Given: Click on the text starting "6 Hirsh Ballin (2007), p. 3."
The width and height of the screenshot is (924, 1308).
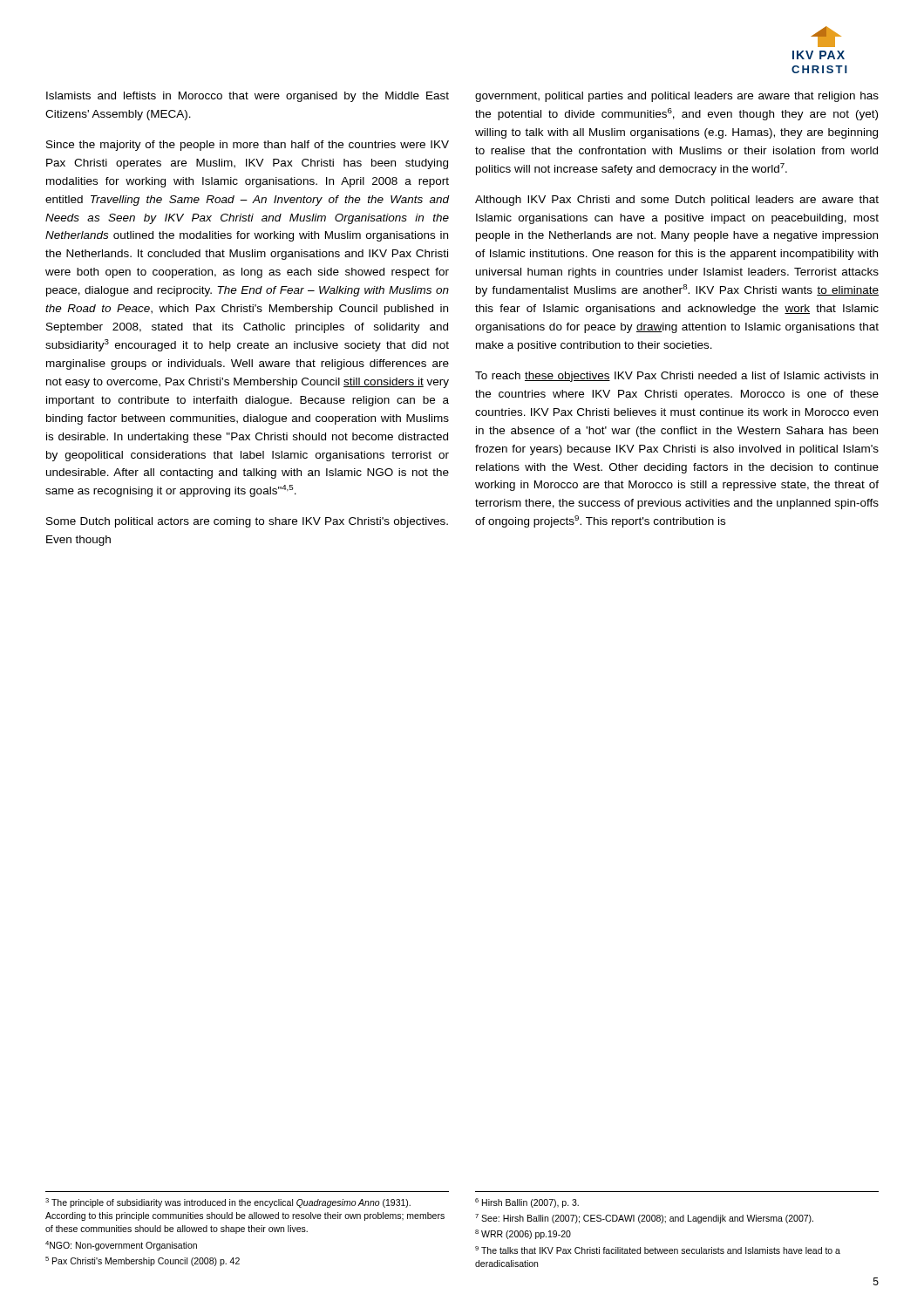Looking at the screenshot, I should [x=527, y=1202].
